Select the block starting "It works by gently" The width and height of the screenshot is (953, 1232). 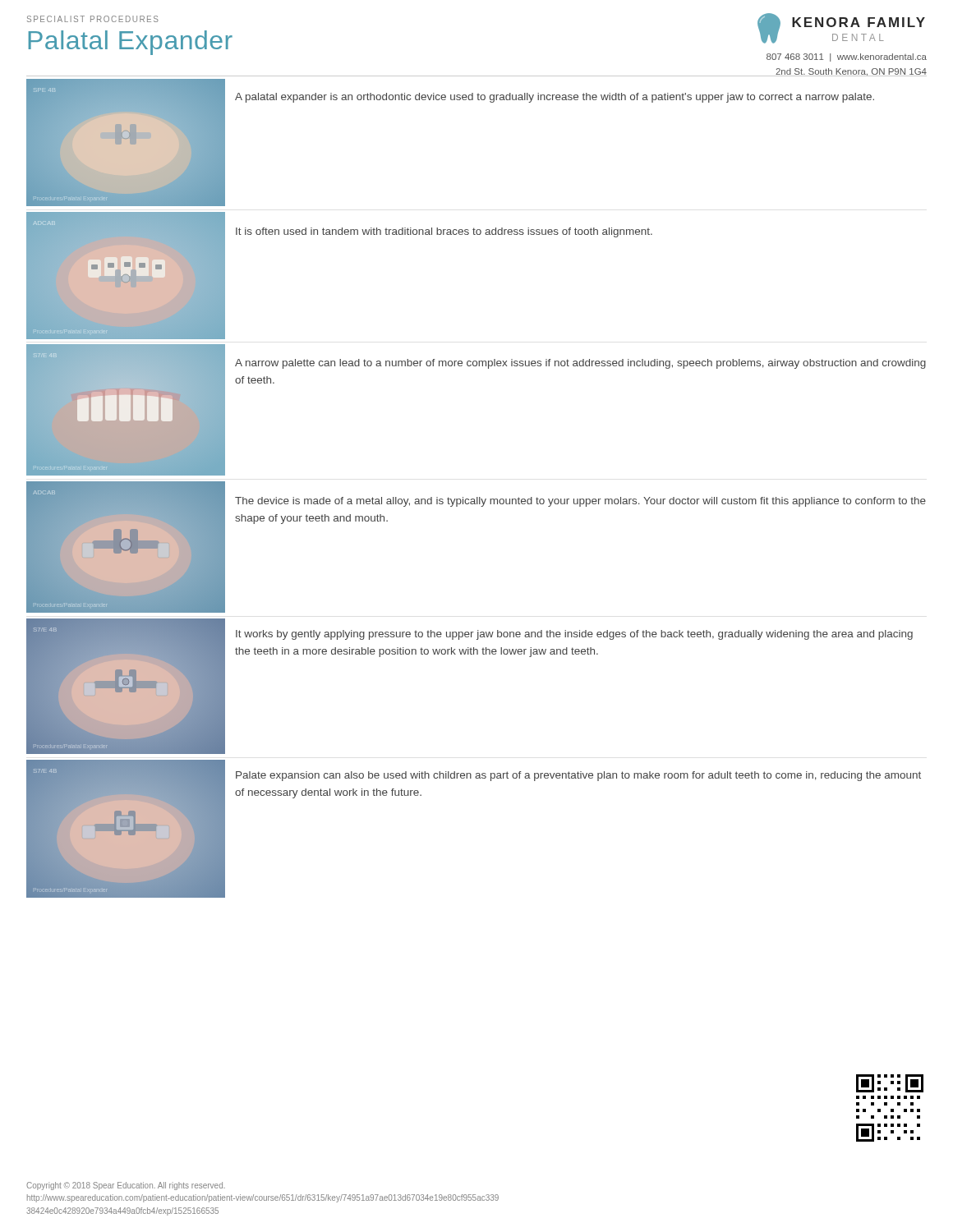tap(574, 642)
